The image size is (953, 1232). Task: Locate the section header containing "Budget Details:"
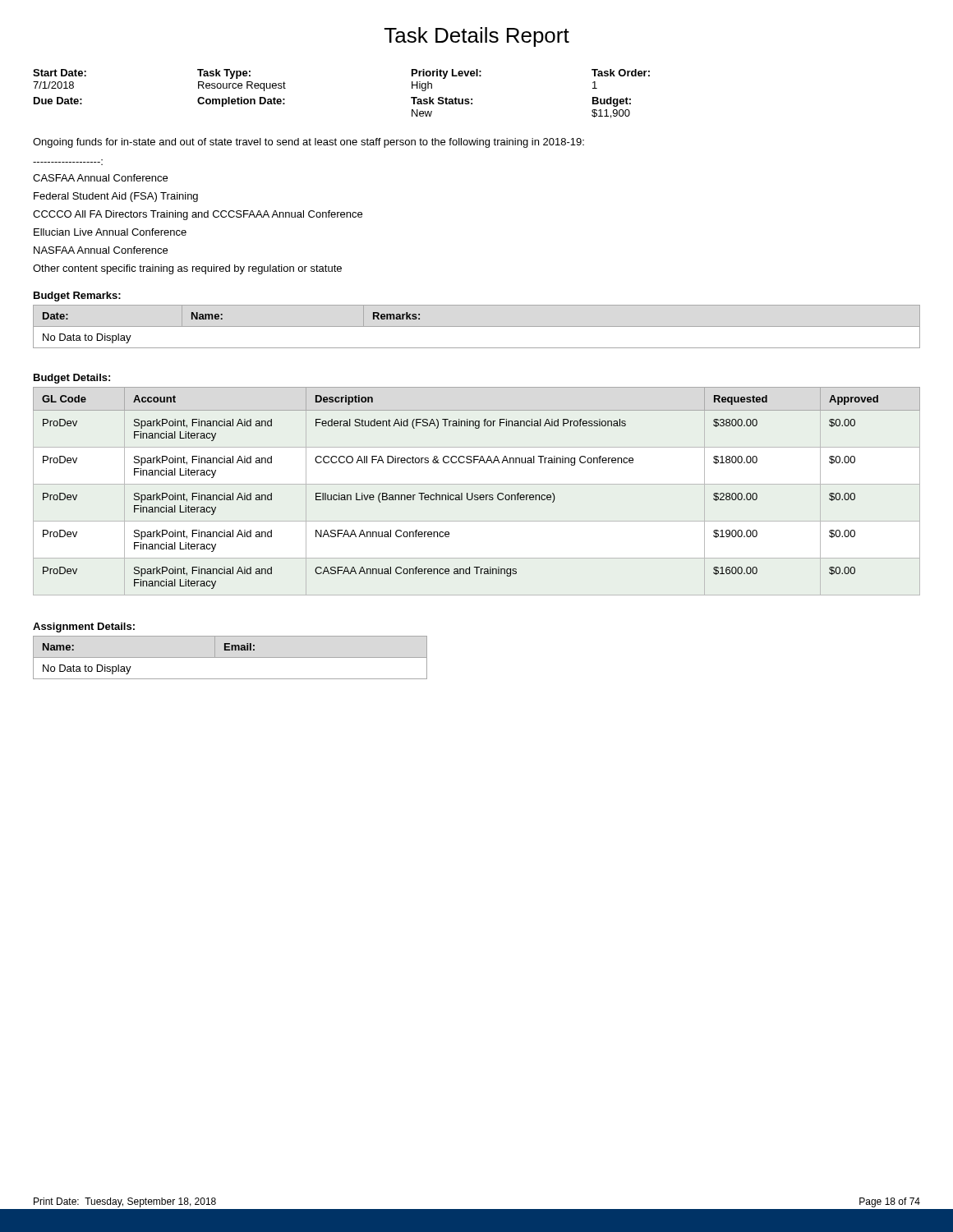pyautogui.click(x=72, y=377)
